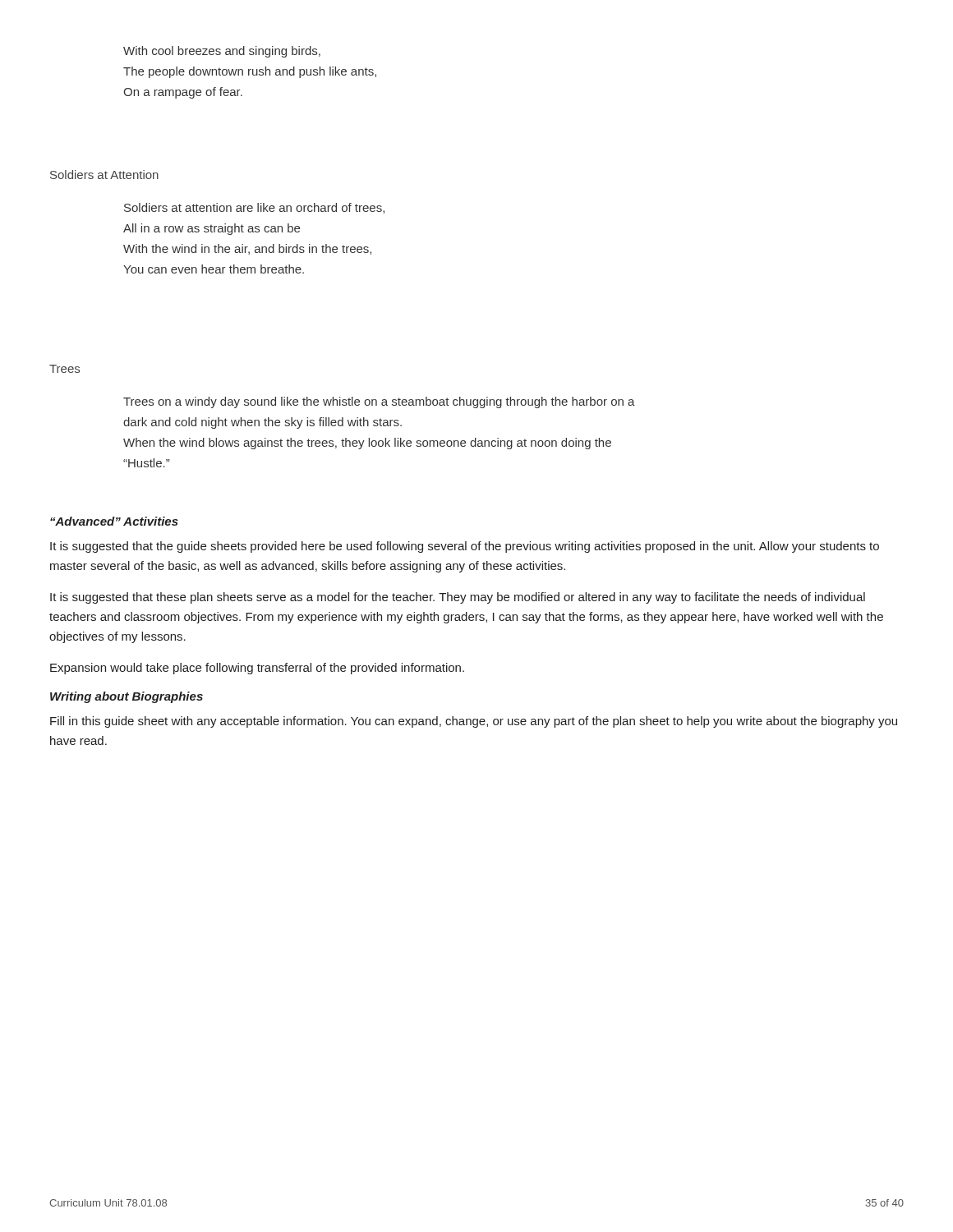
Task: Click on the section header that says "Soldiers at Attention"
Action: 104,175
